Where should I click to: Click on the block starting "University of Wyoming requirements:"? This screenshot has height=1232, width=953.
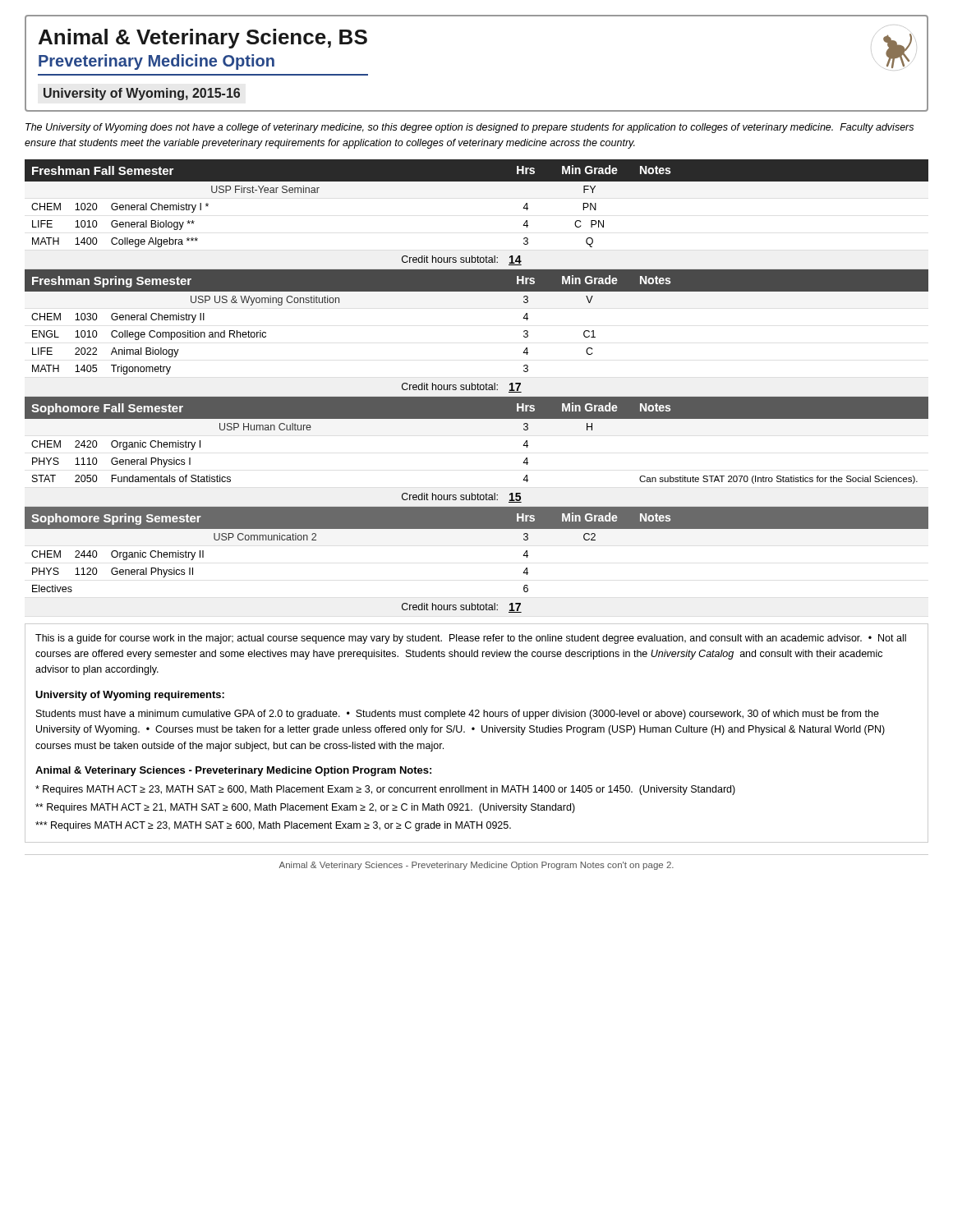pos(130,694)
